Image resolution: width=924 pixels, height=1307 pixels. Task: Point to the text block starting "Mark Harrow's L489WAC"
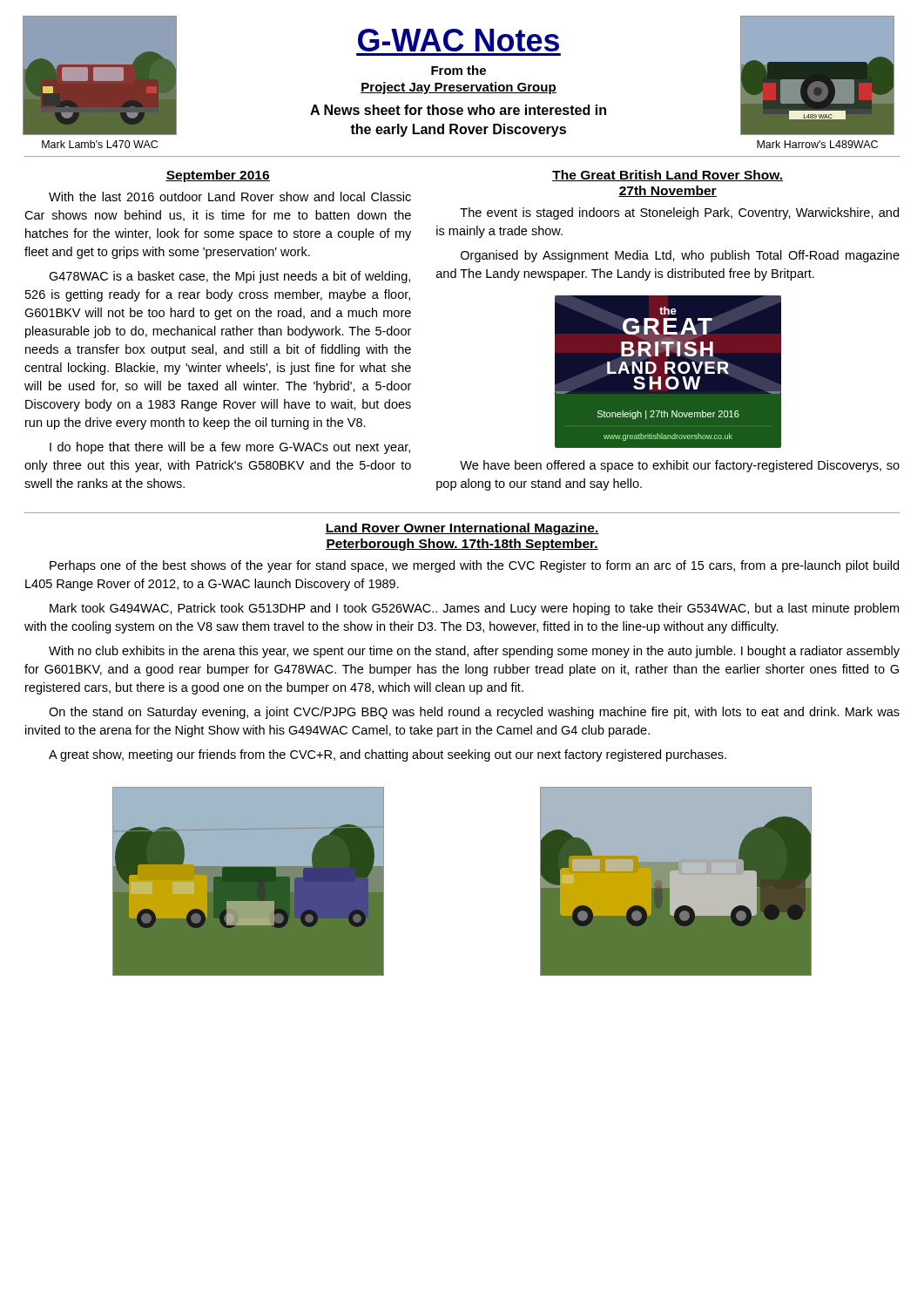pyautogui.click(x=817, y=145)
